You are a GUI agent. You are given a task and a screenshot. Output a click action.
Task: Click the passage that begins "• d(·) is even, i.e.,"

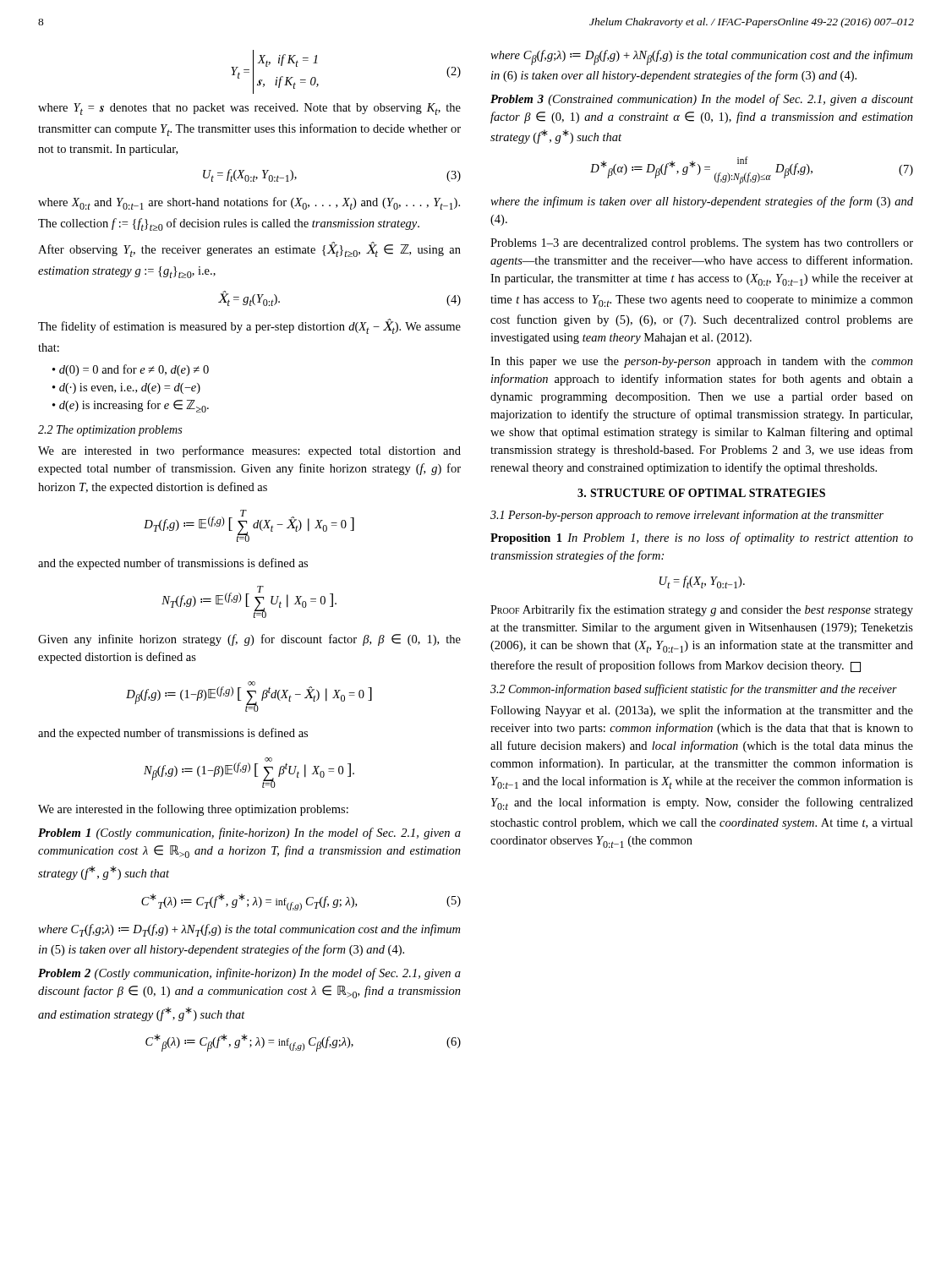[126, 388]
